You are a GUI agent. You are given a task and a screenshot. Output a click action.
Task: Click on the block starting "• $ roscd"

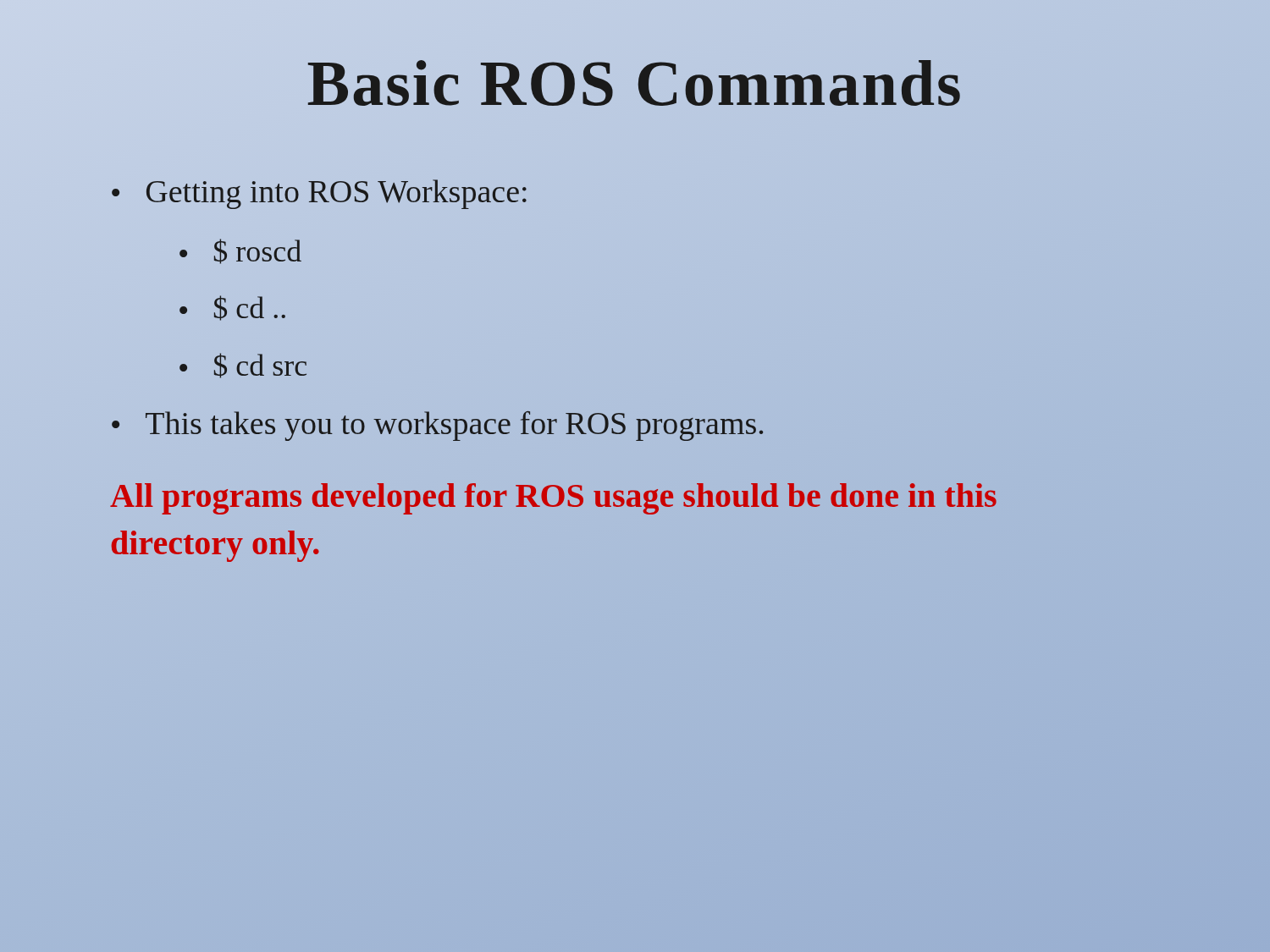click(240, 253)
